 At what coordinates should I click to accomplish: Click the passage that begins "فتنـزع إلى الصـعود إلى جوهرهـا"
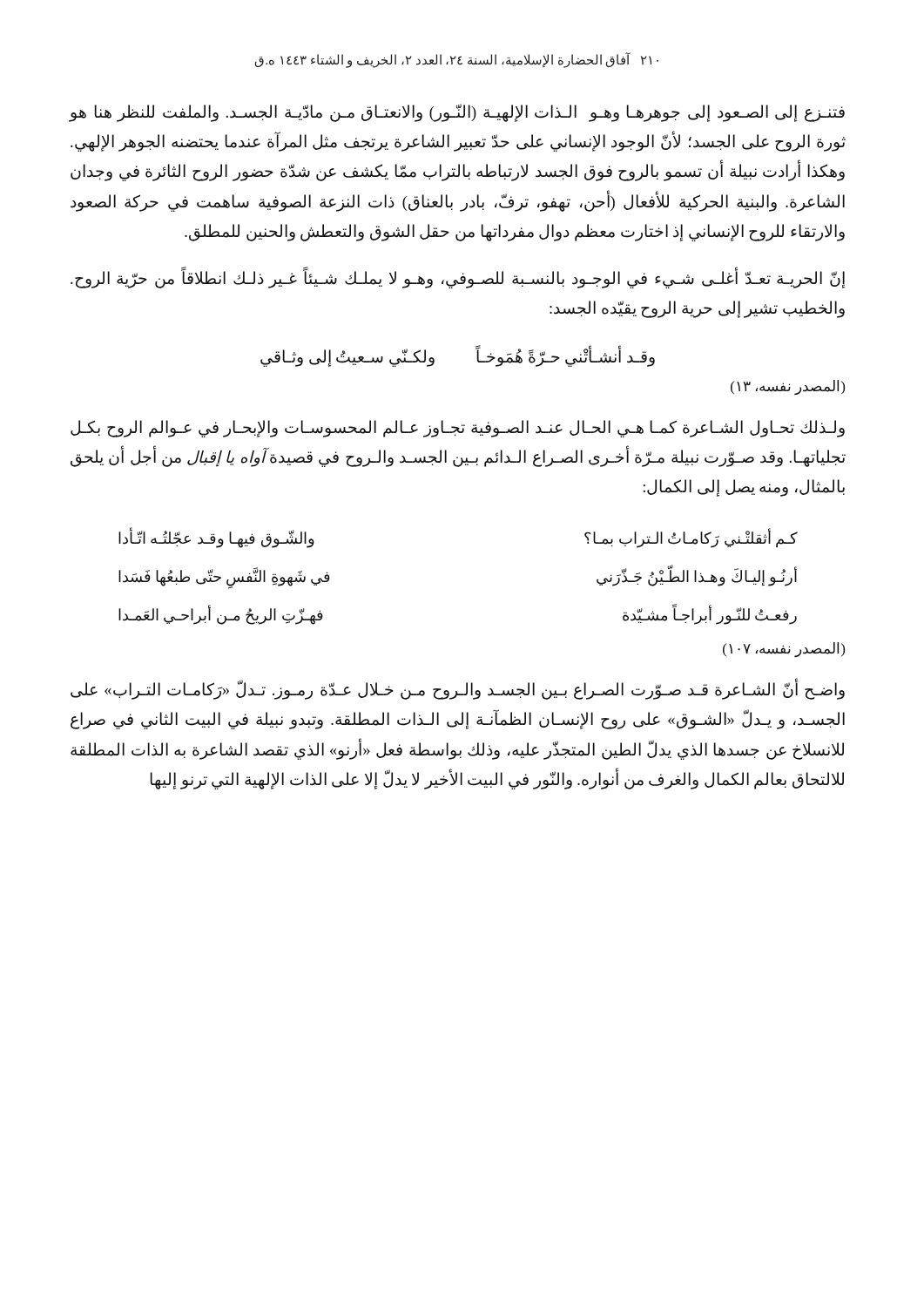point(458,172)
